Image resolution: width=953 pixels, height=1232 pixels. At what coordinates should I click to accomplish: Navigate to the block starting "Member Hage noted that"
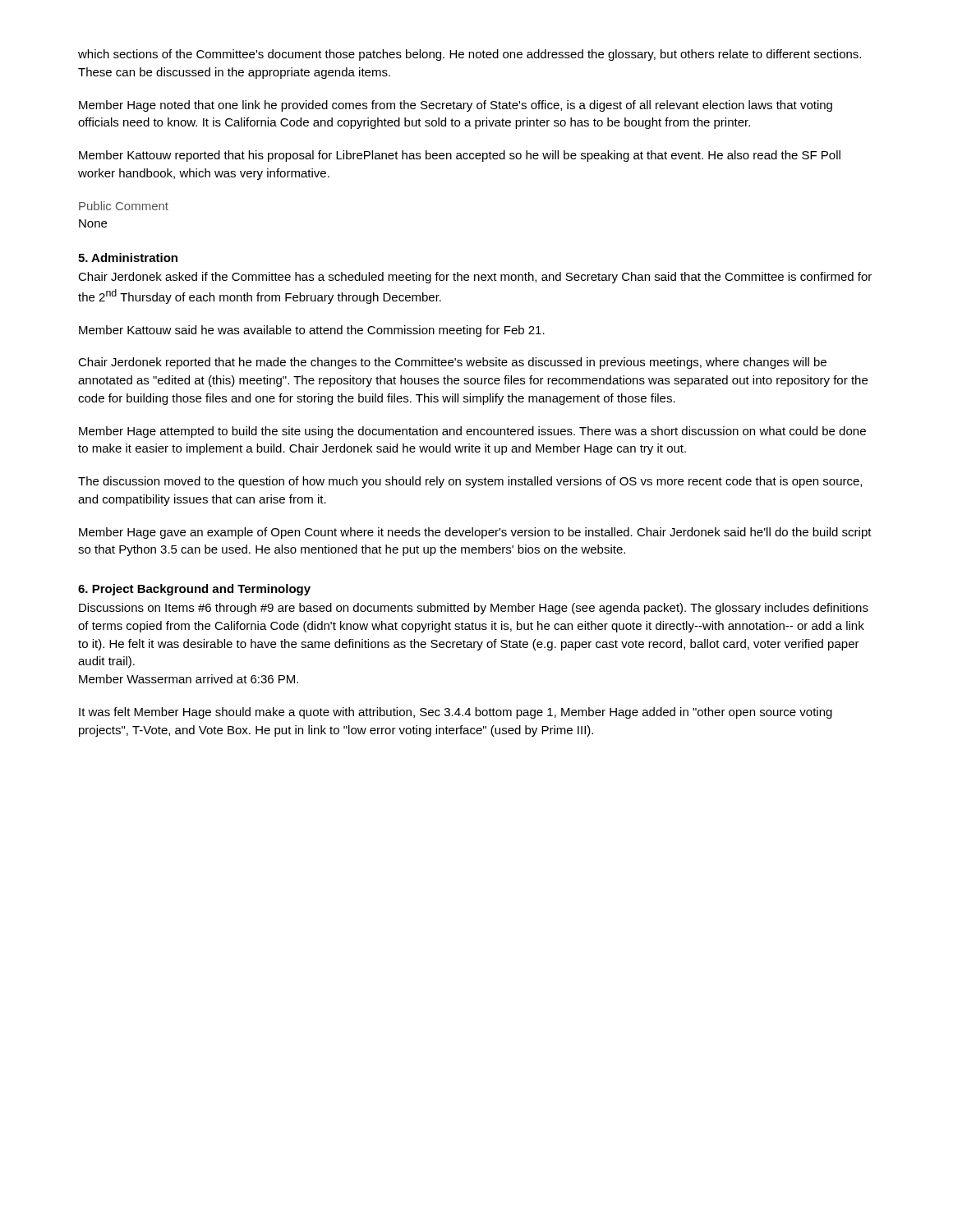[456, 113]
